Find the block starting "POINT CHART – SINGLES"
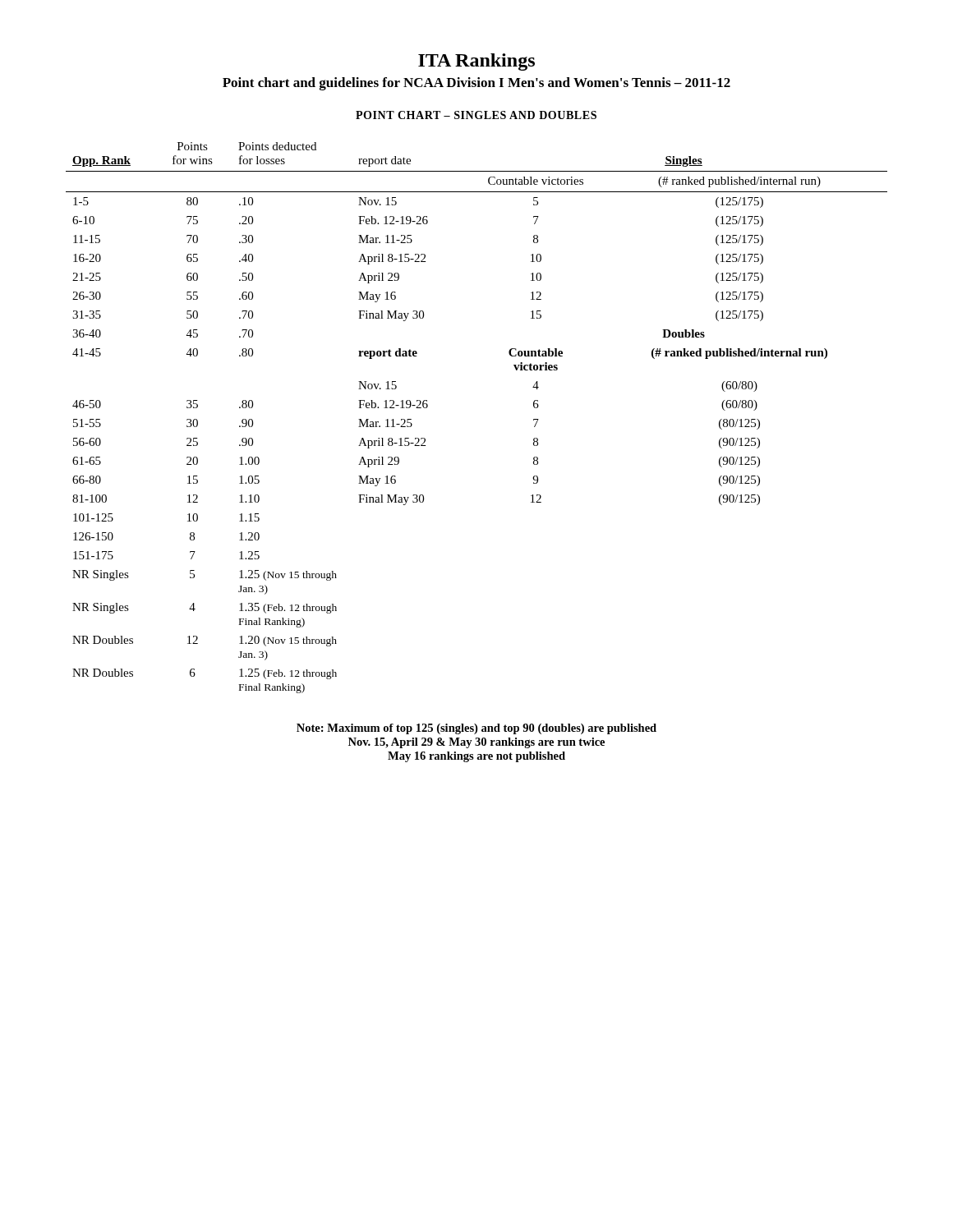Screen dimensions: 1232x953 [x=476, y=115]
